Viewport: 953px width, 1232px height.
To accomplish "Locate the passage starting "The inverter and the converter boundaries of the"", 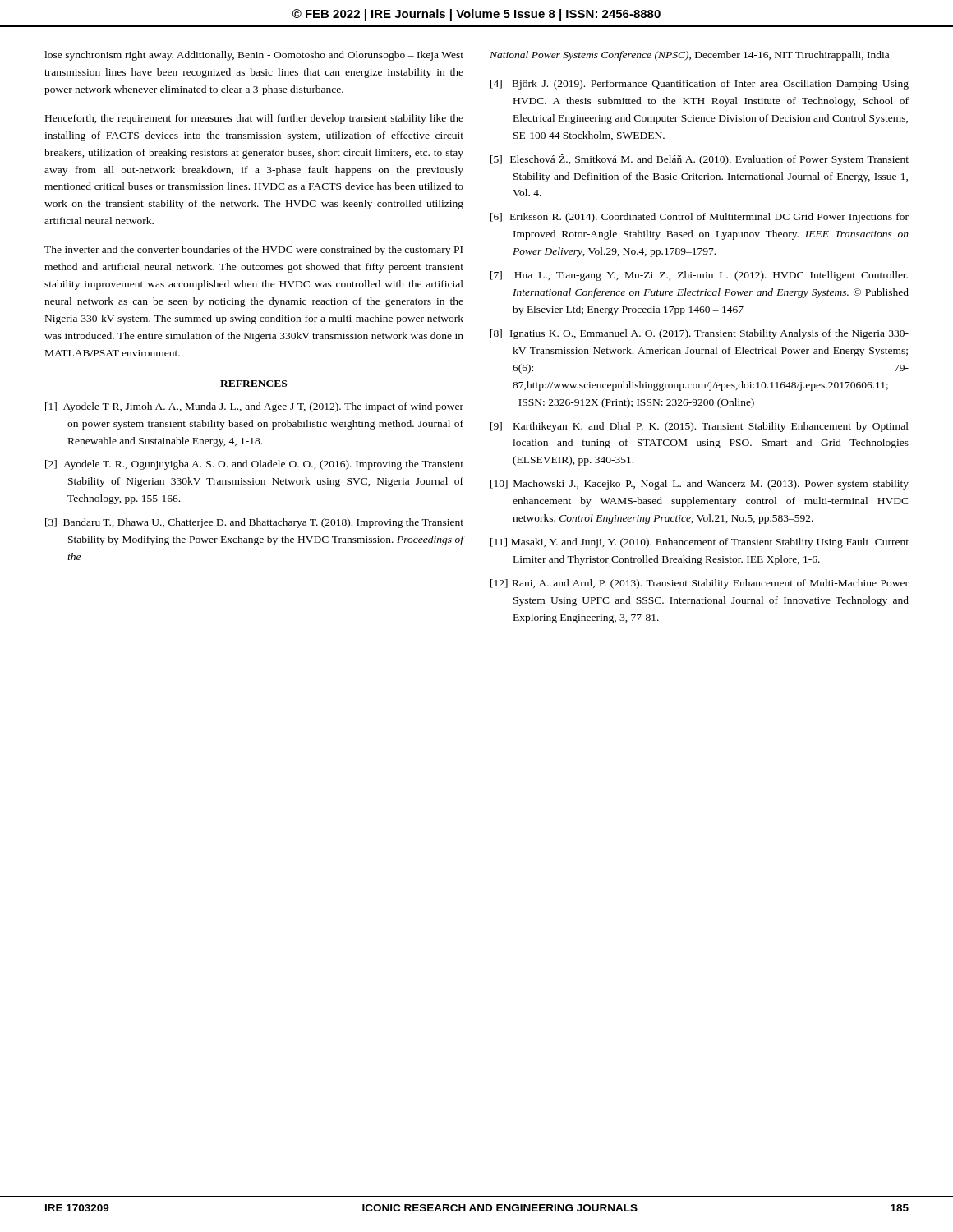I will [x=254, y=301].
